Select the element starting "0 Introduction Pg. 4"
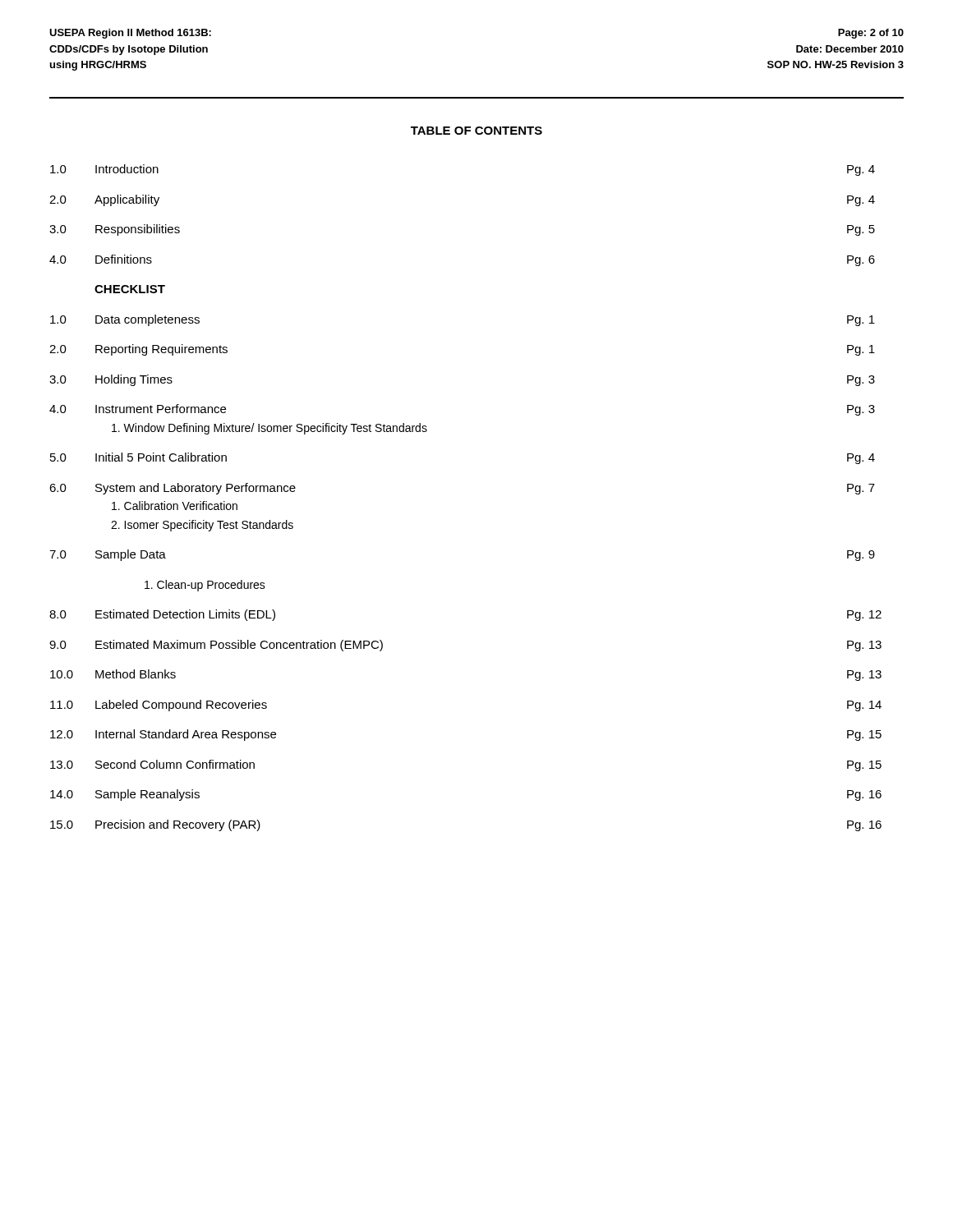953x1232 pixels. click(128, 170)
